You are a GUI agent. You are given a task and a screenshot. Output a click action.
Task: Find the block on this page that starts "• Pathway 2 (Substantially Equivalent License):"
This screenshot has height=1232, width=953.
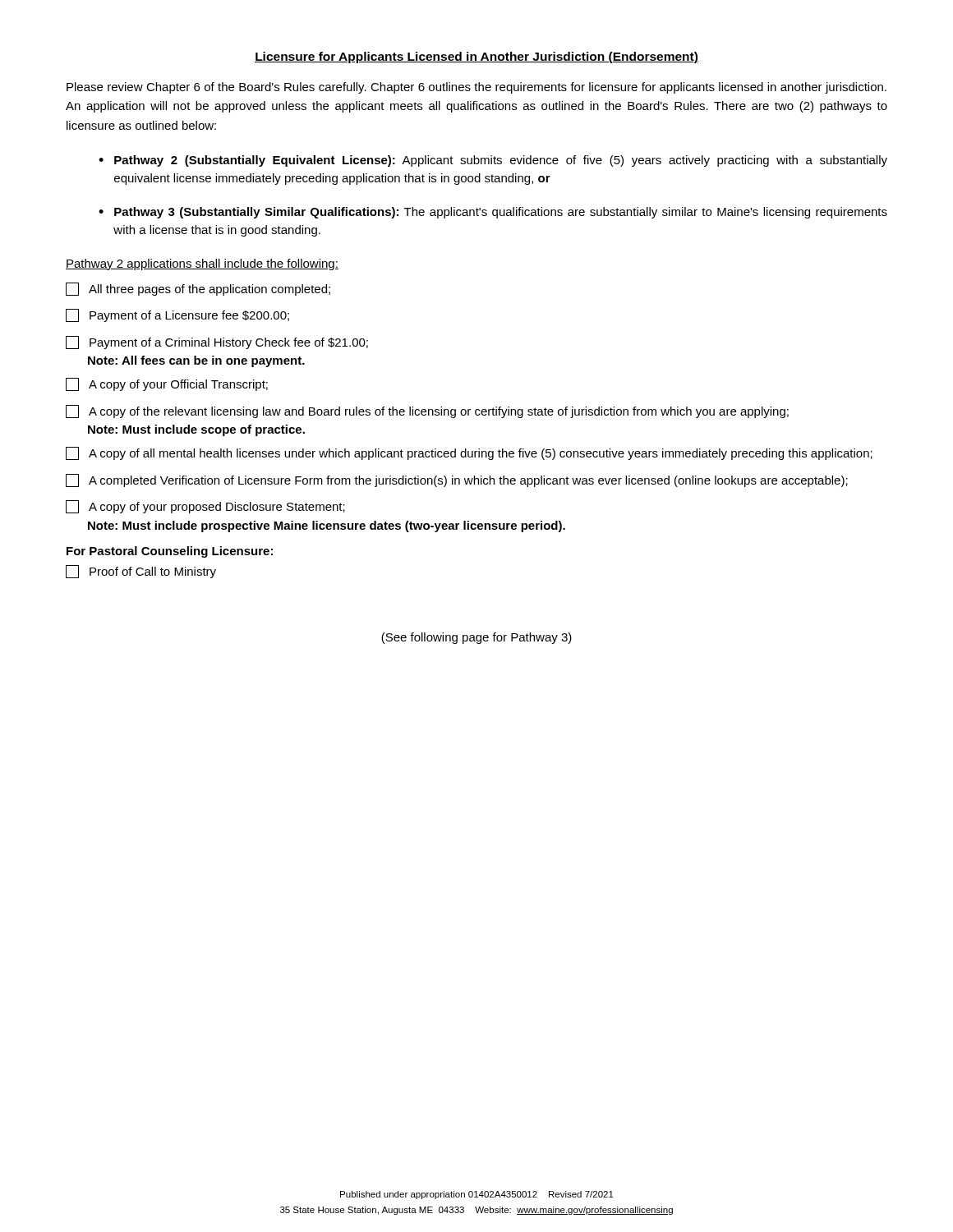493,169
